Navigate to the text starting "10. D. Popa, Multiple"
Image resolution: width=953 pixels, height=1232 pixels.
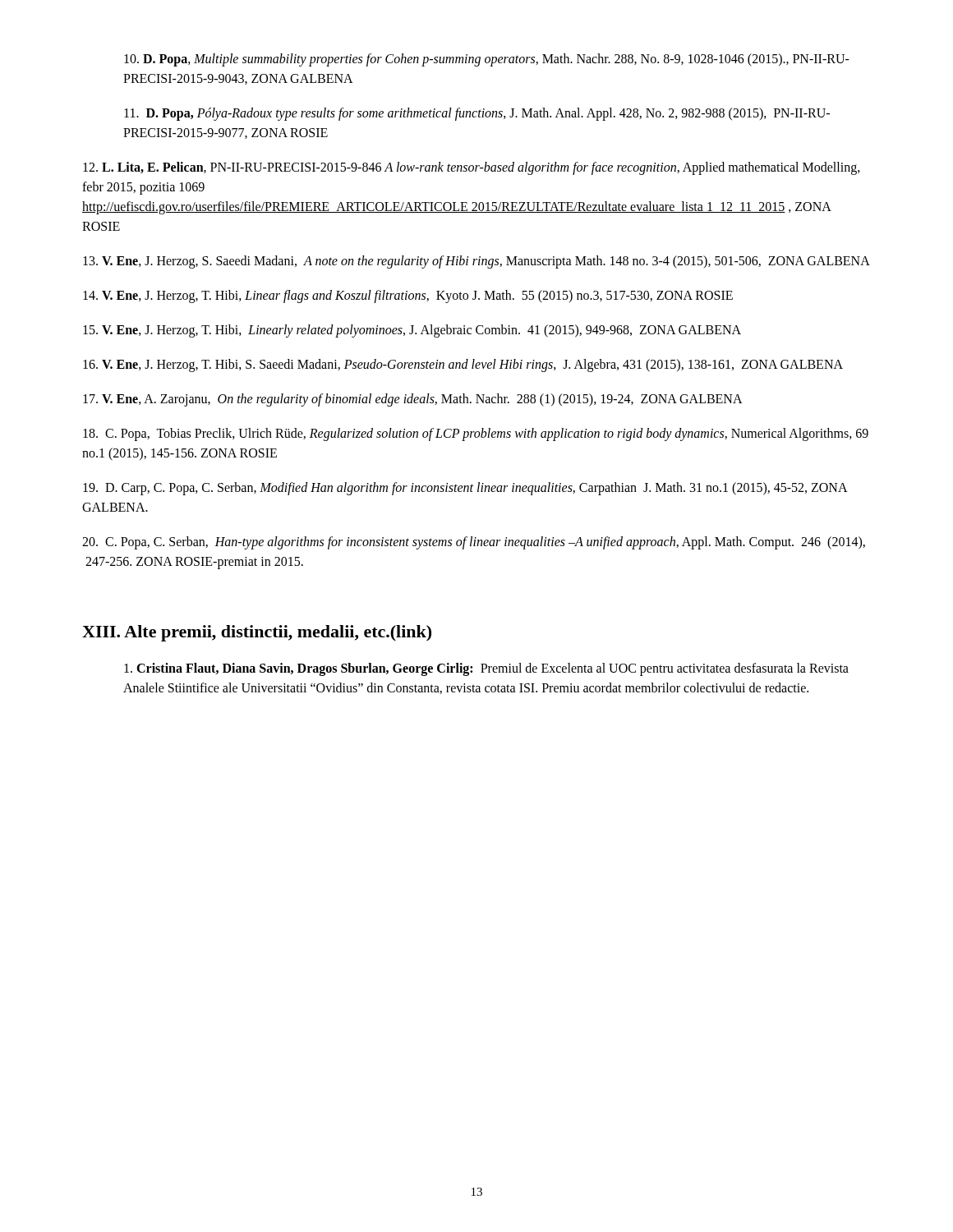486,69
